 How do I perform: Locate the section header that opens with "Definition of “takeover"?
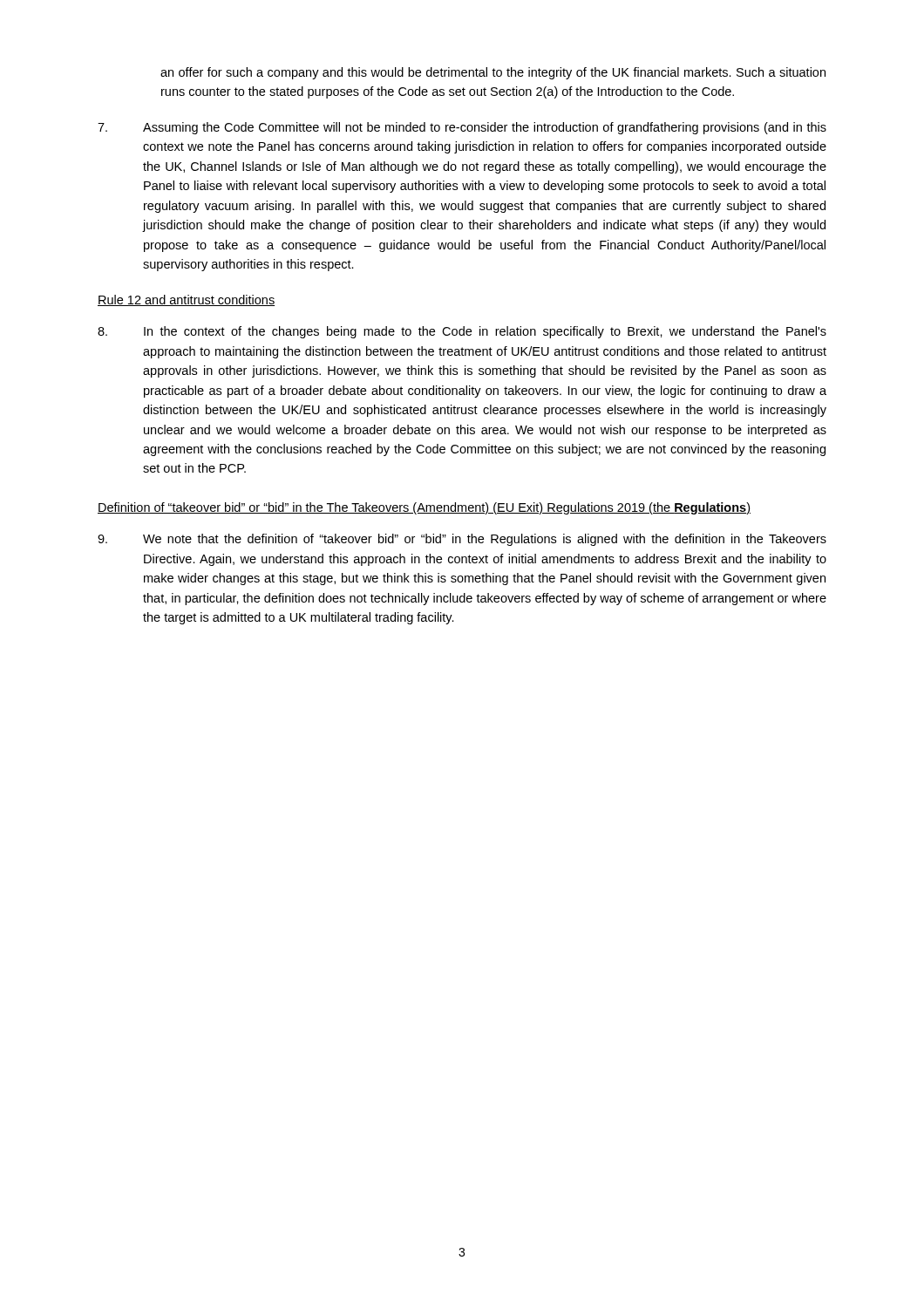(x=424, y=507)
